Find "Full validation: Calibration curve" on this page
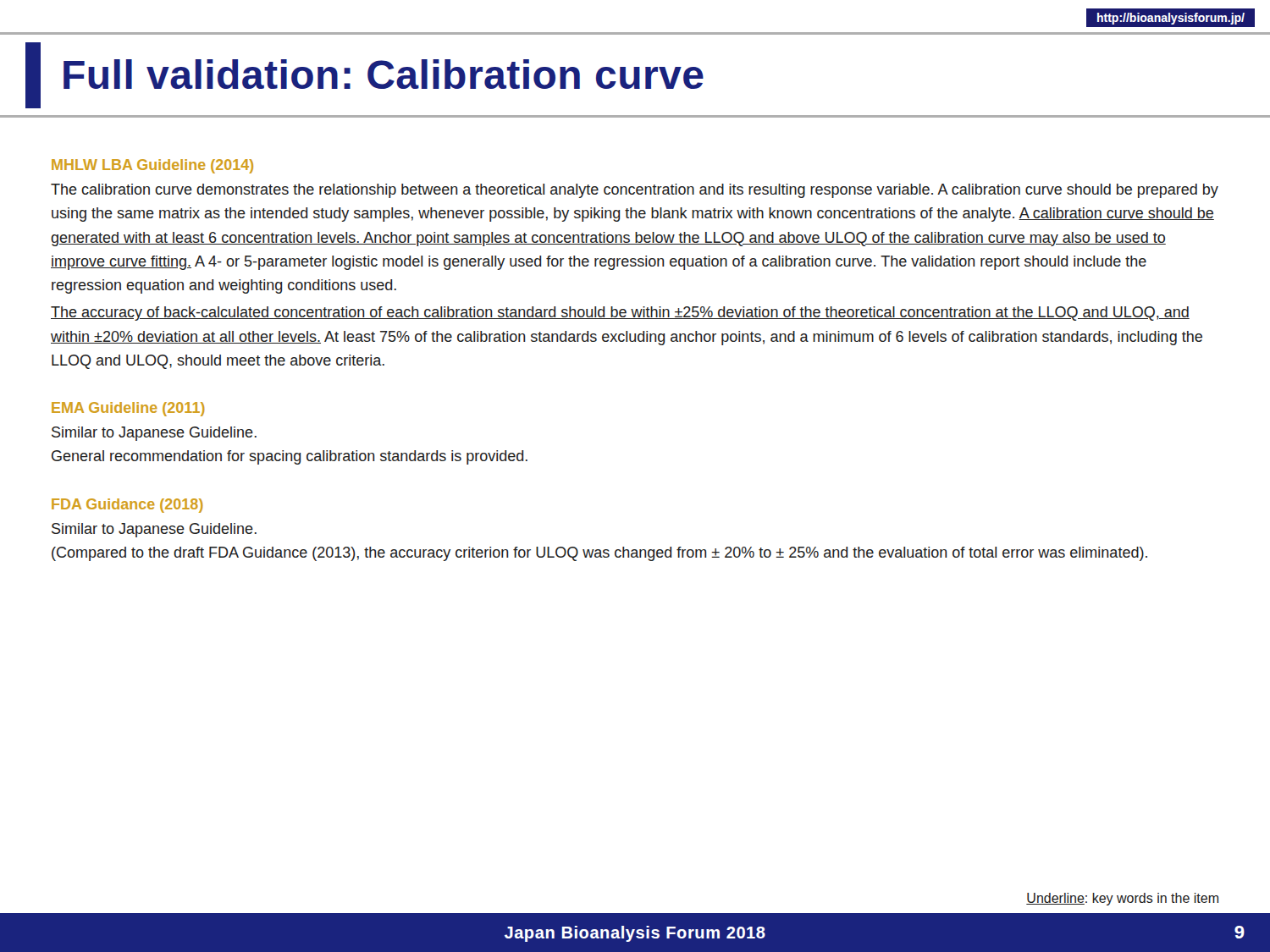Image resolution: width=1270 pixels, height=952 pixels. coord(365,75)
